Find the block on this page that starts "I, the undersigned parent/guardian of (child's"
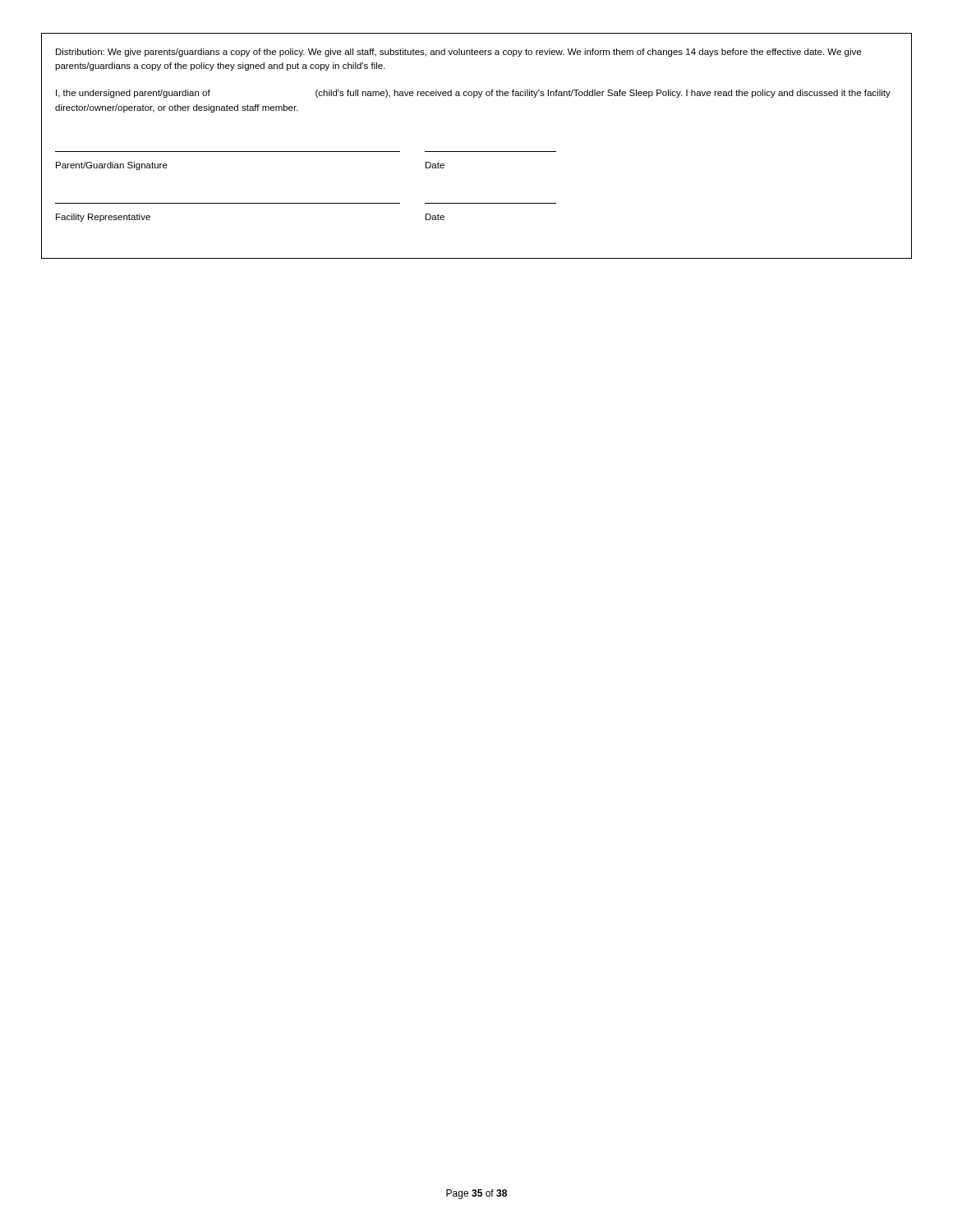Viewport: 953px width, 1232px height. 473,100
